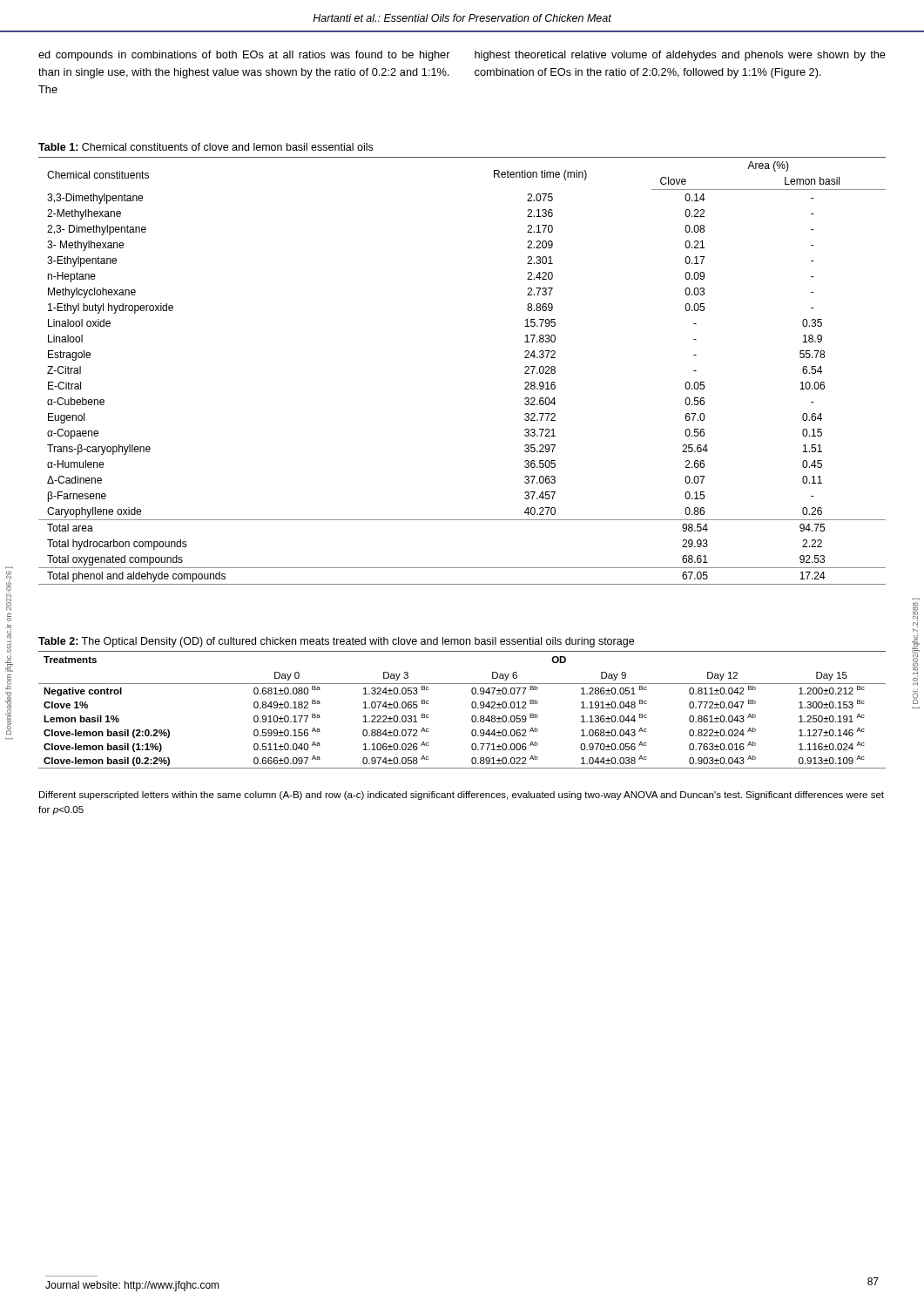Image resolution: width=924 pixels, height=1307 pixels.
Task: Find the text block with the text "highest theoretical relative"
Action: [680, 63]
